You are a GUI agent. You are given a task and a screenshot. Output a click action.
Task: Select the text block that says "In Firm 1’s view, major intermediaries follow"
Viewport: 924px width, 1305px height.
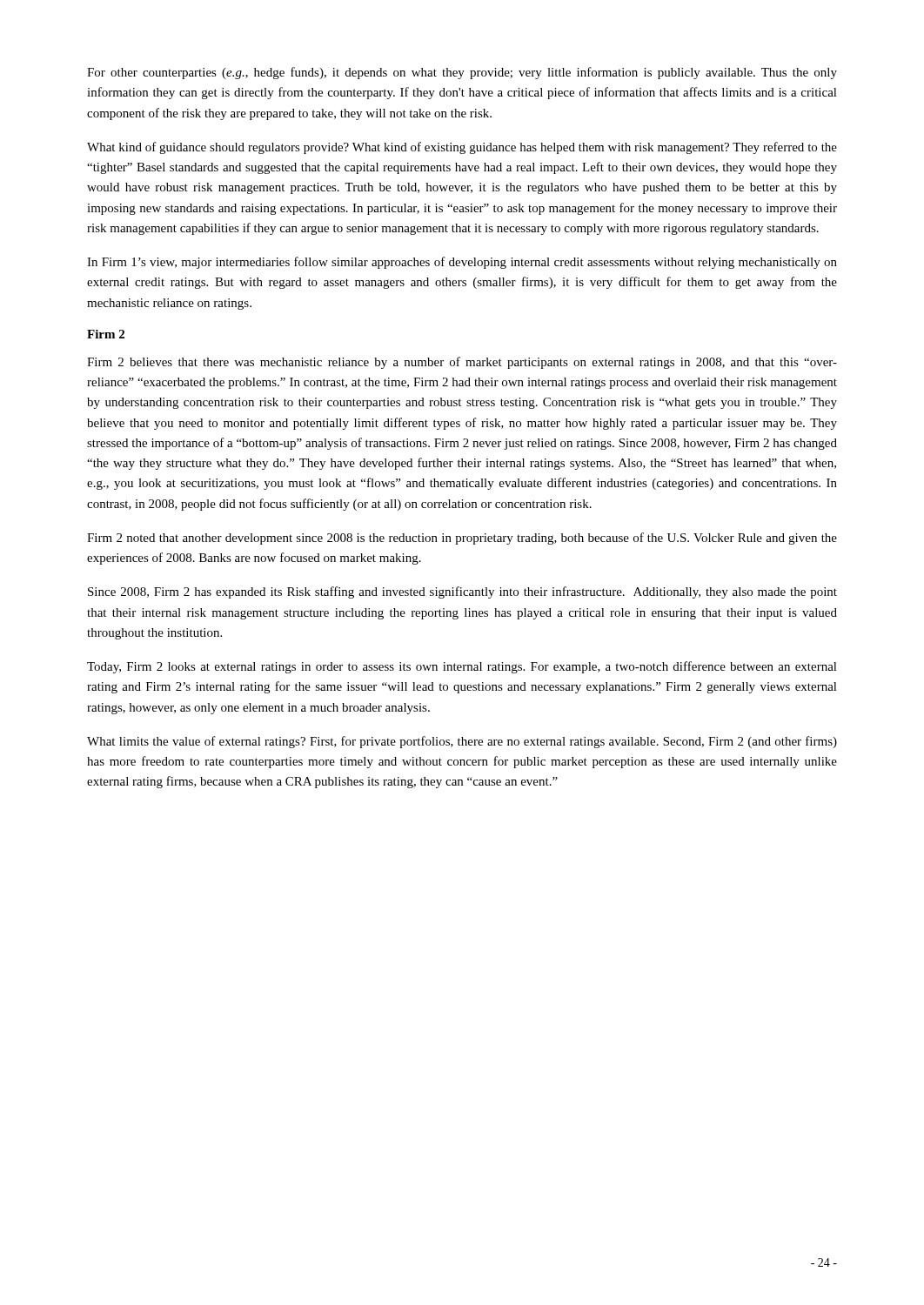point(462,282)
